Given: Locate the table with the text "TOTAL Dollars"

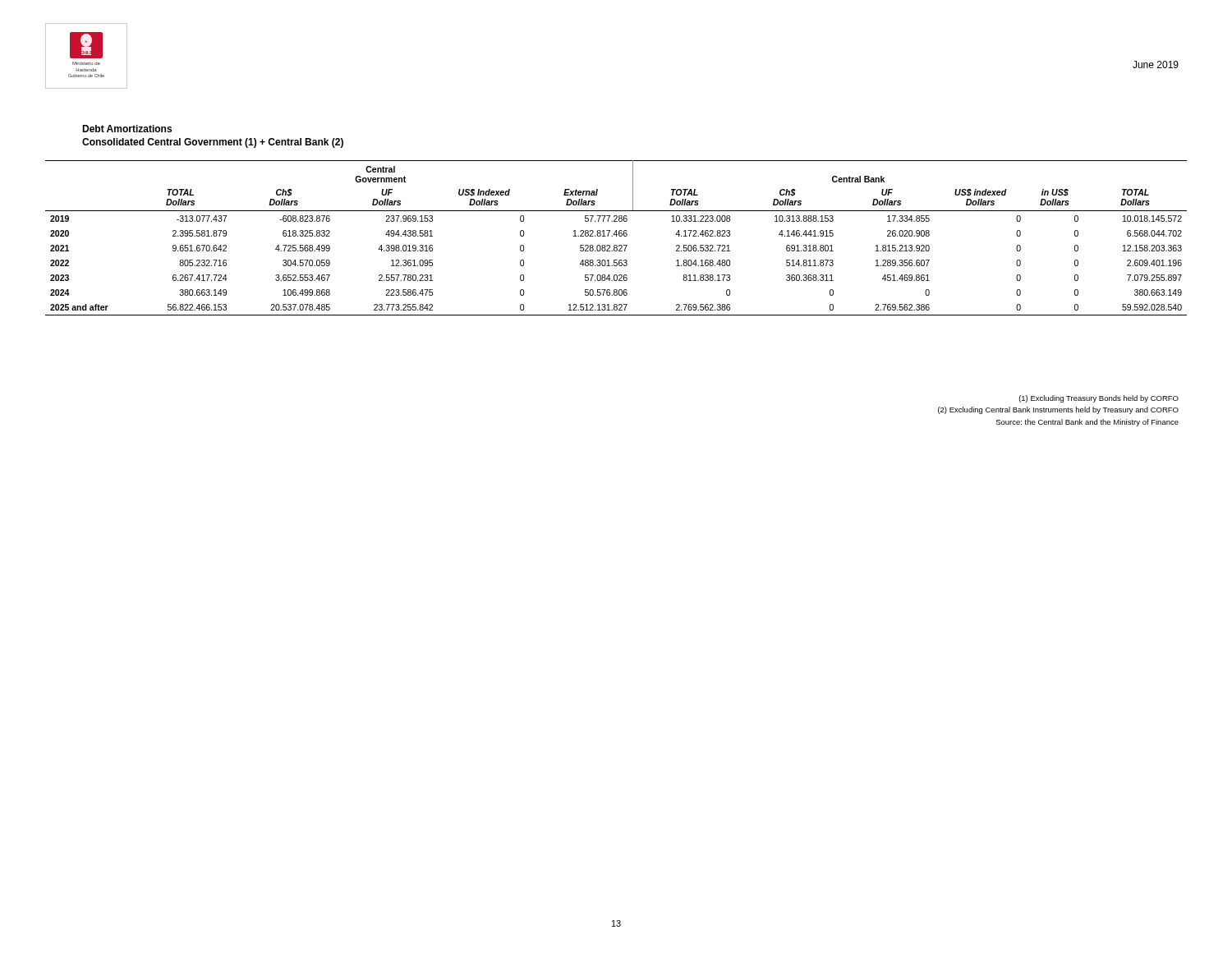Looking at the screenshot, I should [616, 238].
